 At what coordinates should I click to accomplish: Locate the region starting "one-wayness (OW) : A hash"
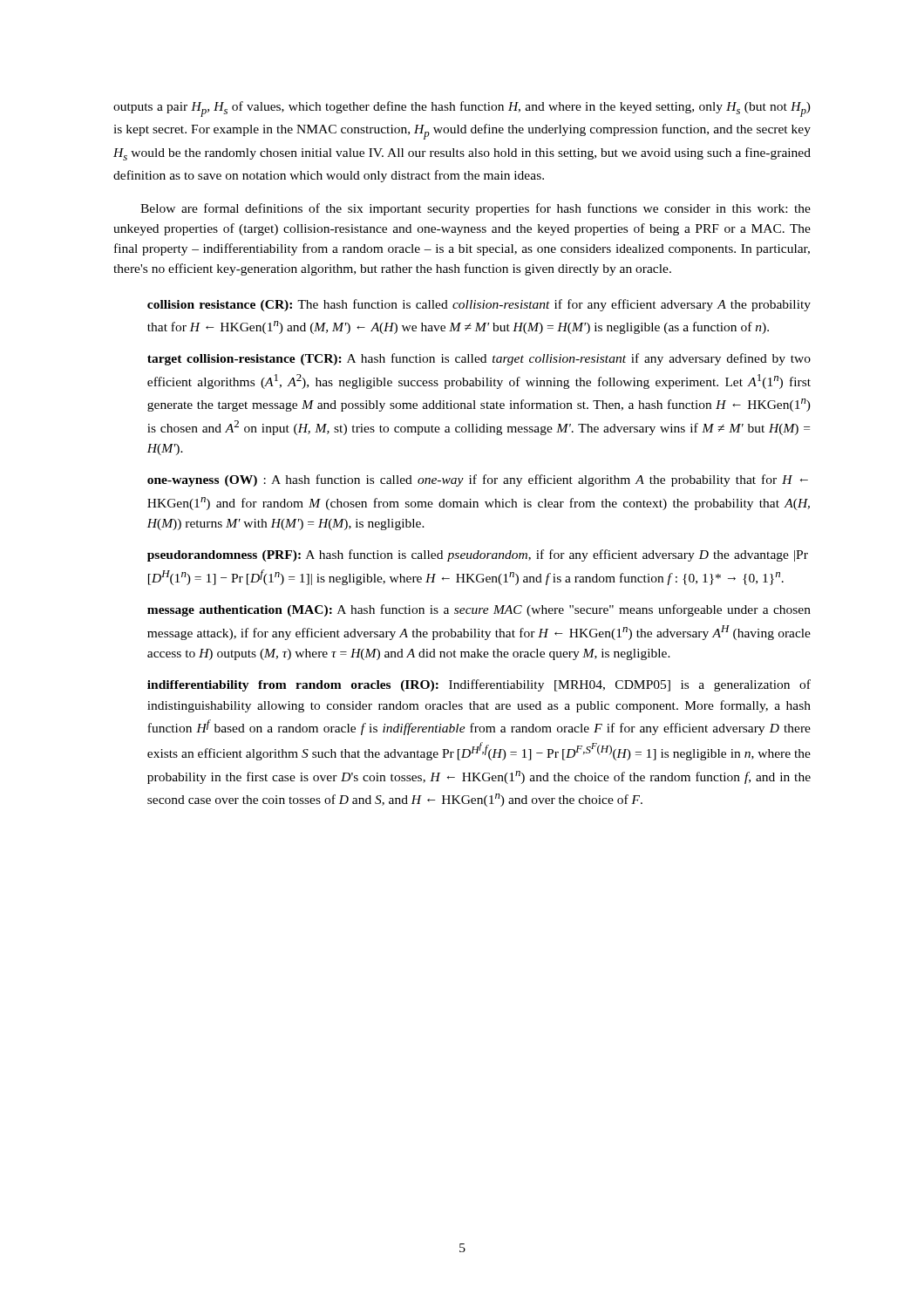tap(462, 501)
